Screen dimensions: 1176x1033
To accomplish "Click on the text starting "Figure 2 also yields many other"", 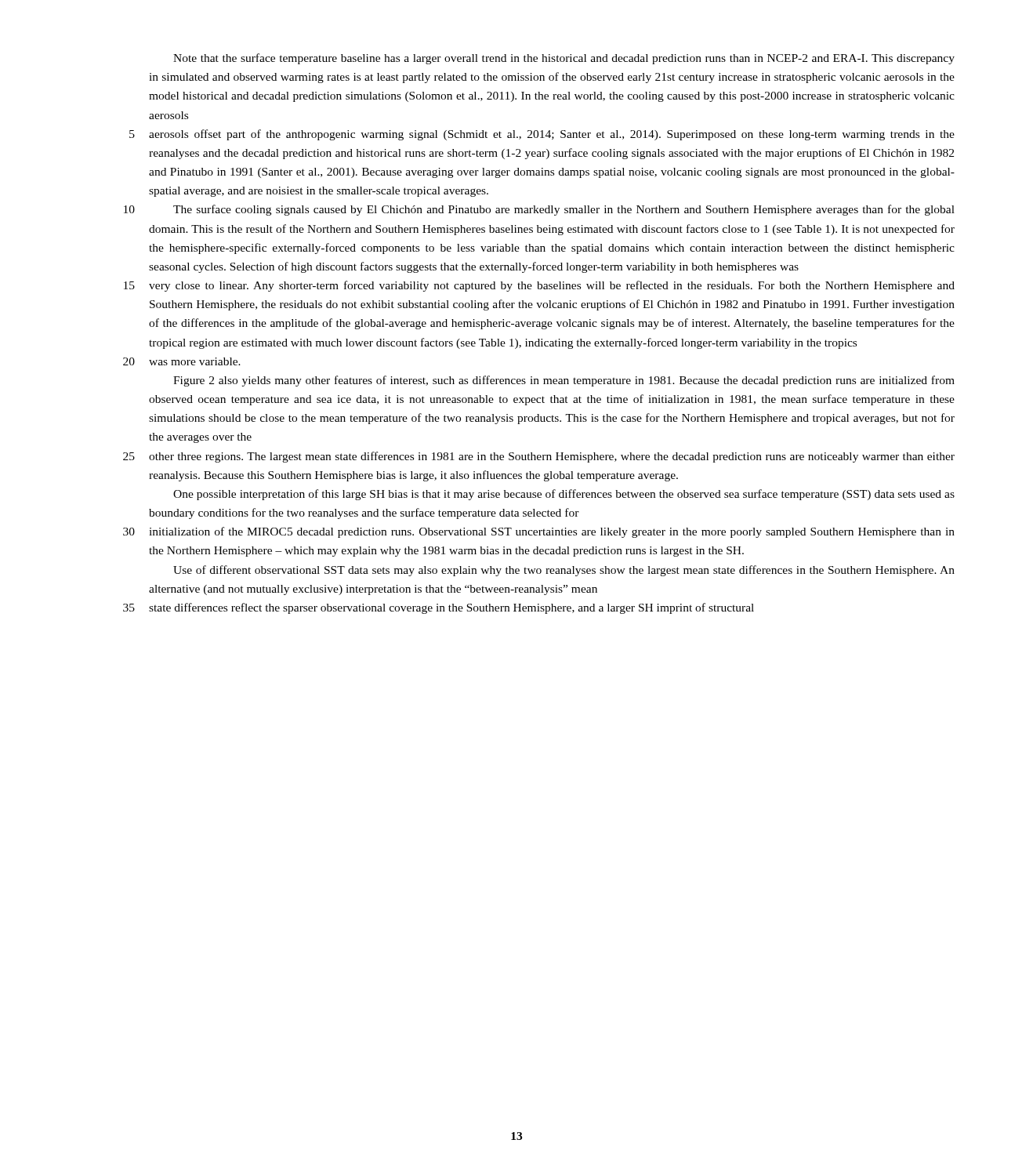I will (x=528, y=409).
